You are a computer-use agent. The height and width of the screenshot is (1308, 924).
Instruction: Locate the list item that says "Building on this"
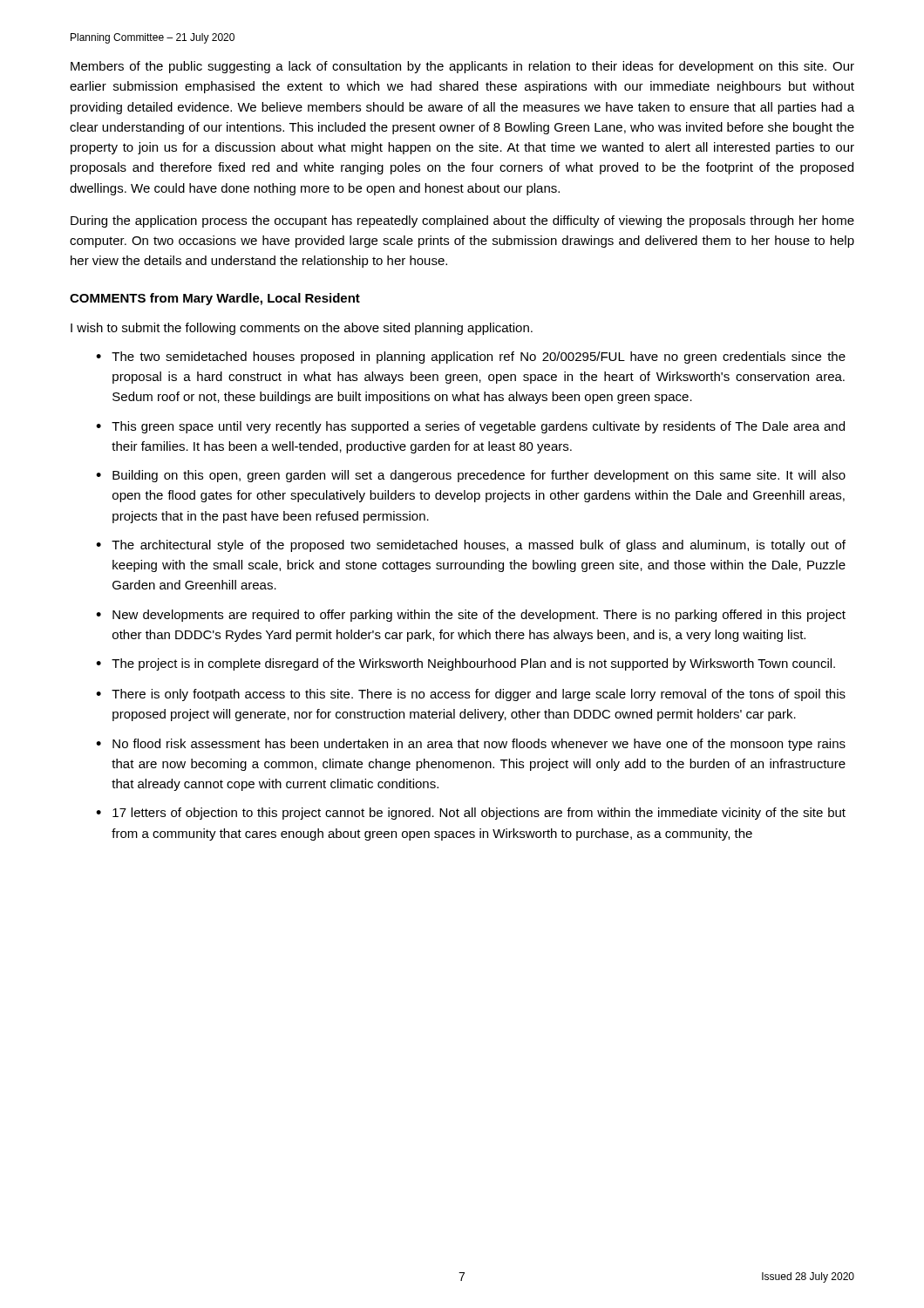483,495
